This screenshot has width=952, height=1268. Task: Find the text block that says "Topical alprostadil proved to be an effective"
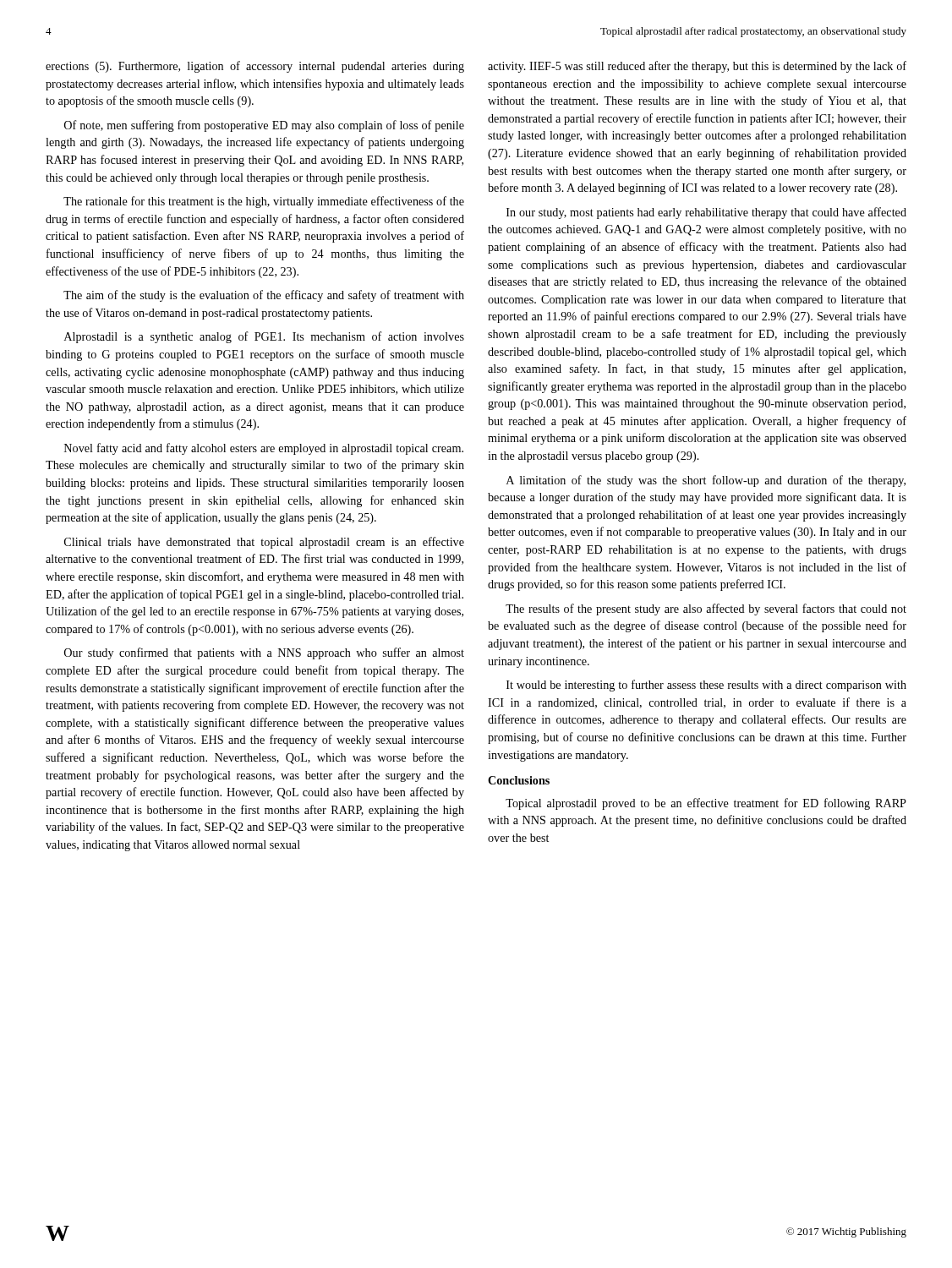tap(697, 820)
